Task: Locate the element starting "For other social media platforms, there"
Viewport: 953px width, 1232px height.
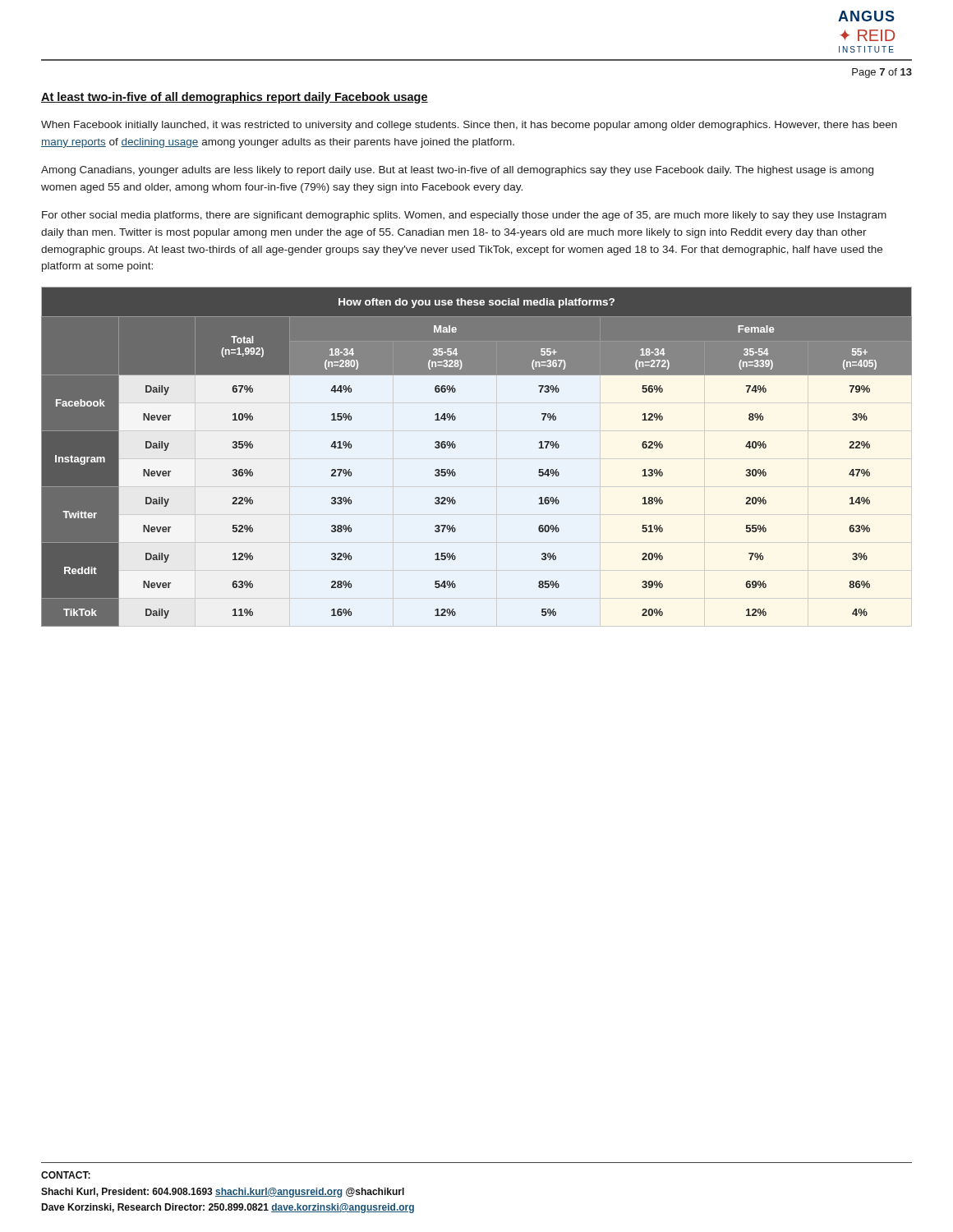Action: pos(464,240)
